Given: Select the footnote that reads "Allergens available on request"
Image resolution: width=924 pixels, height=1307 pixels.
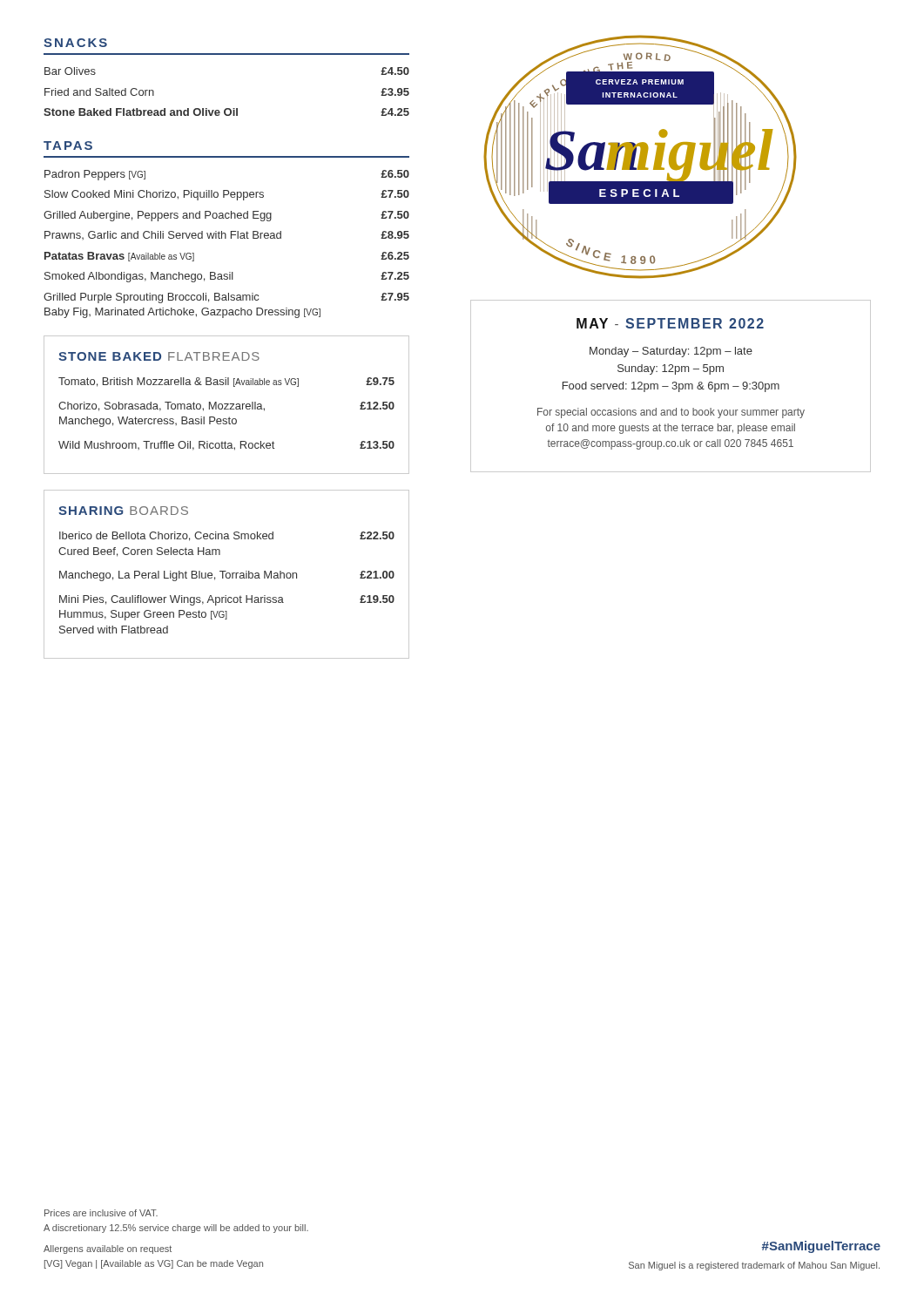Looking at the screenshot, I should tap(154, 1256).
